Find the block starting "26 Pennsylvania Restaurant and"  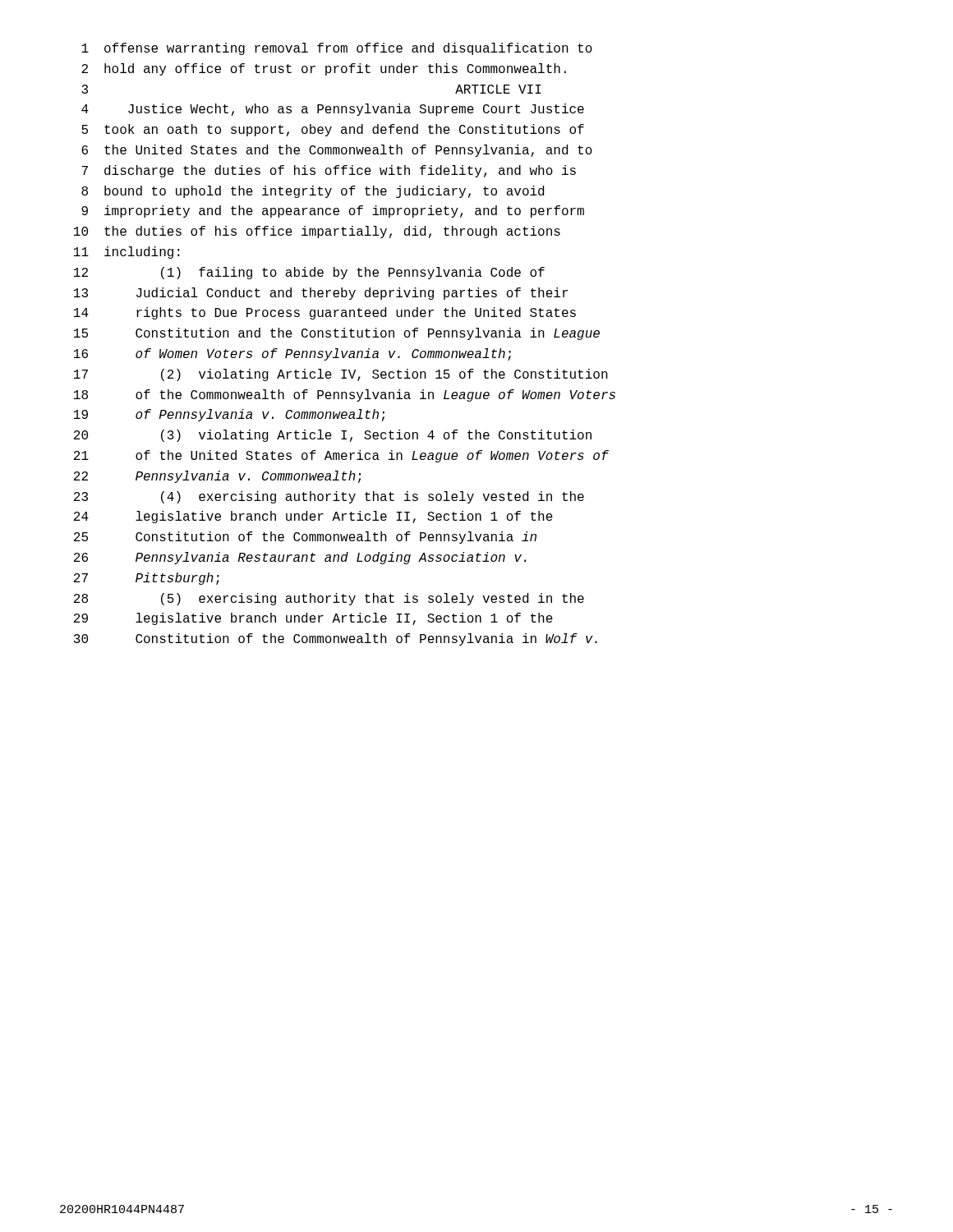click(x=476, y=559)
